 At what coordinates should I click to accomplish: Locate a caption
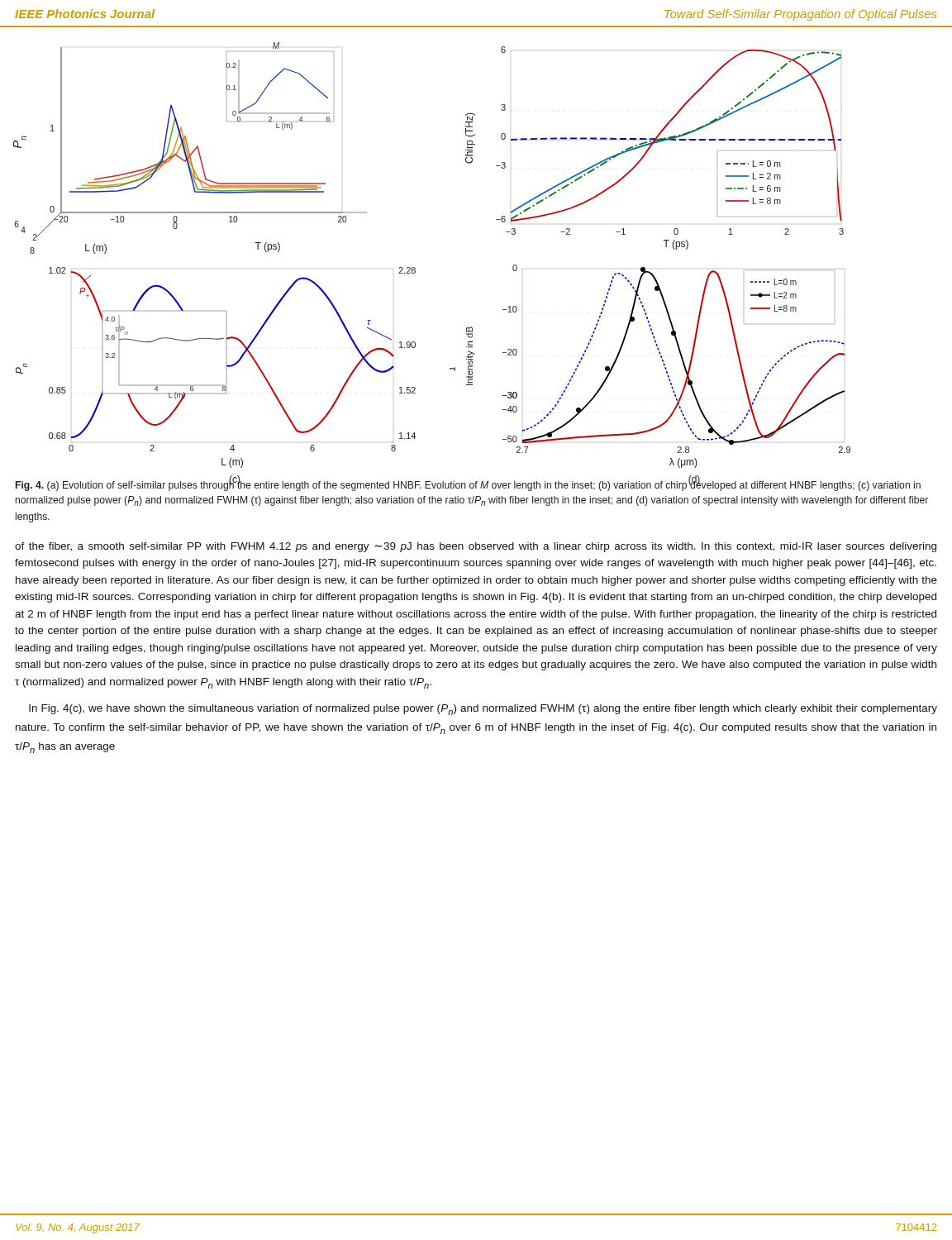point(472,501)
